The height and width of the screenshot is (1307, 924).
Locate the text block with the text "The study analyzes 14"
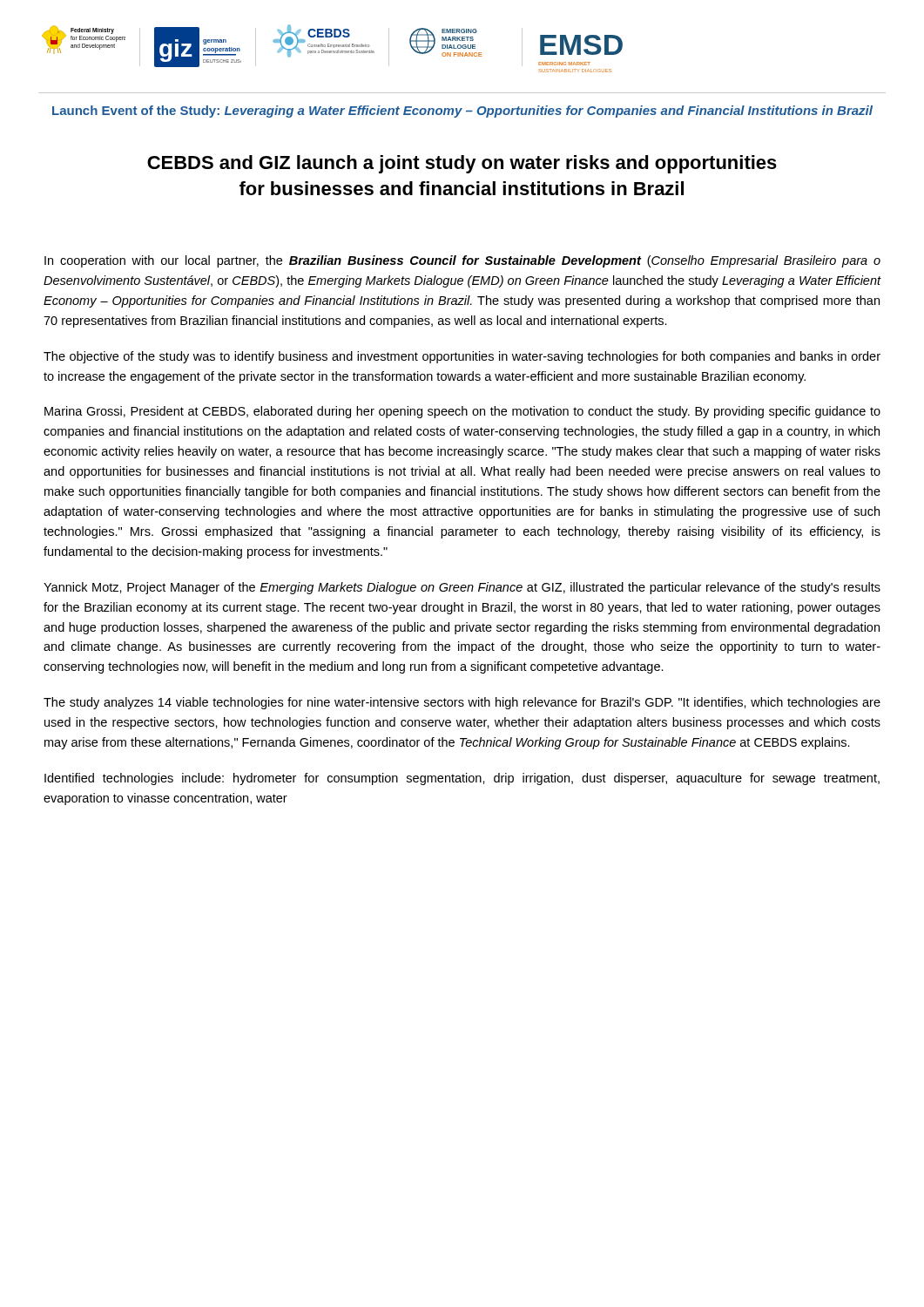pos(462,722)
